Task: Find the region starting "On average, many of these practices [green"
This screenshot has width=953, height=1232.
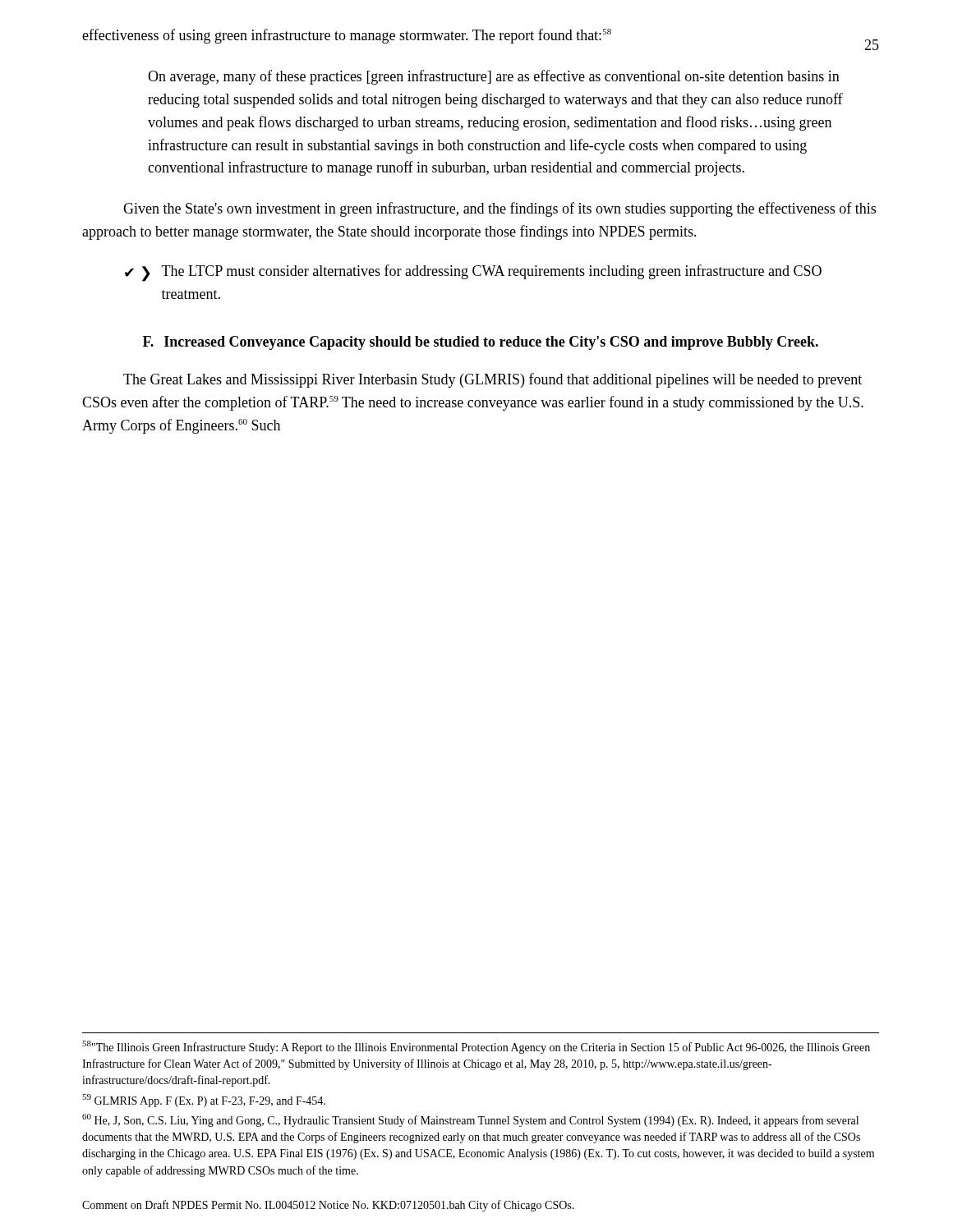Action: pyautogui.click(x=495, y=122)
